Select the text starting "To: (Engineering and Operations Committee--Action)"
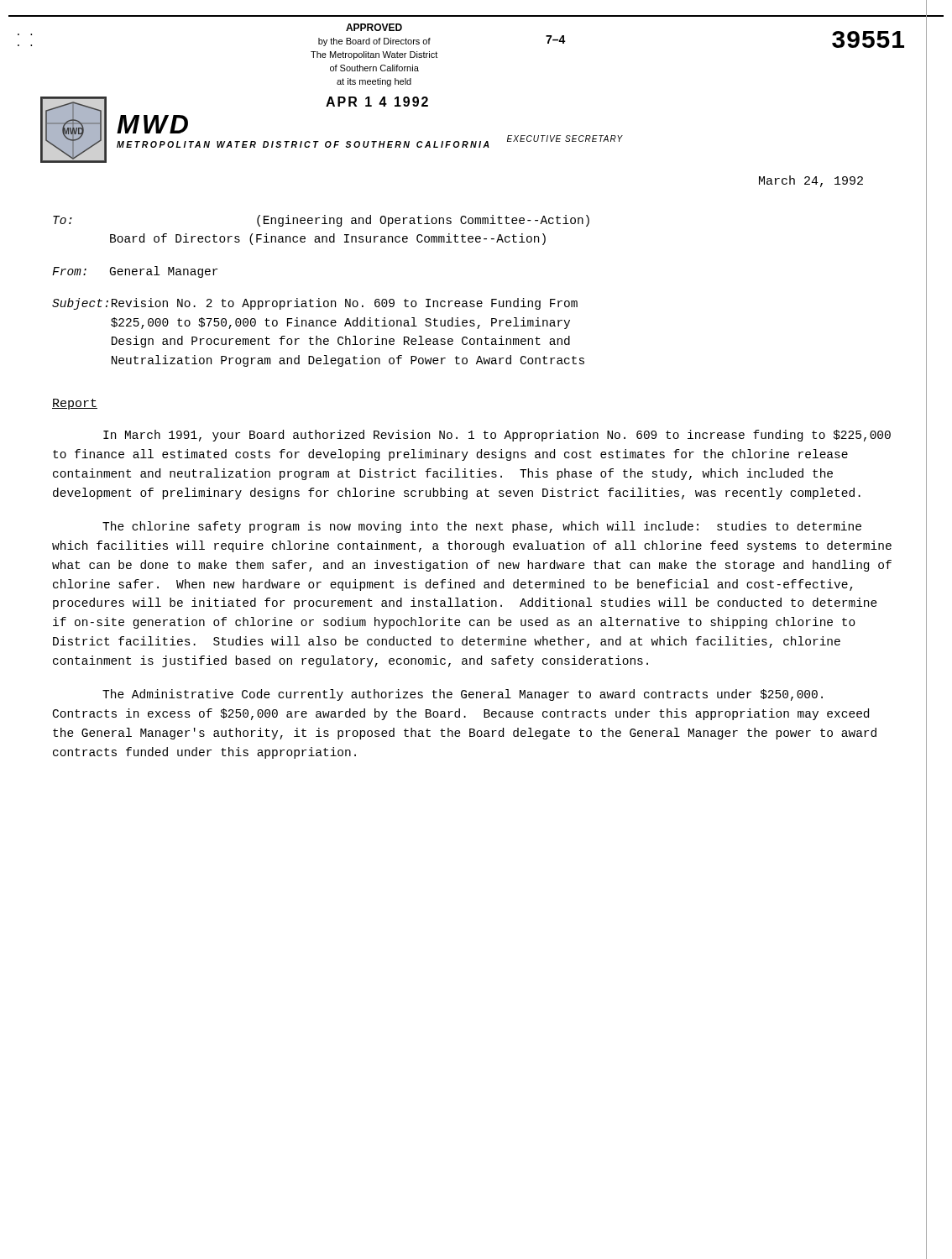Image resolution: width=952 pixels, height=1259 pixels. [322, 230]
